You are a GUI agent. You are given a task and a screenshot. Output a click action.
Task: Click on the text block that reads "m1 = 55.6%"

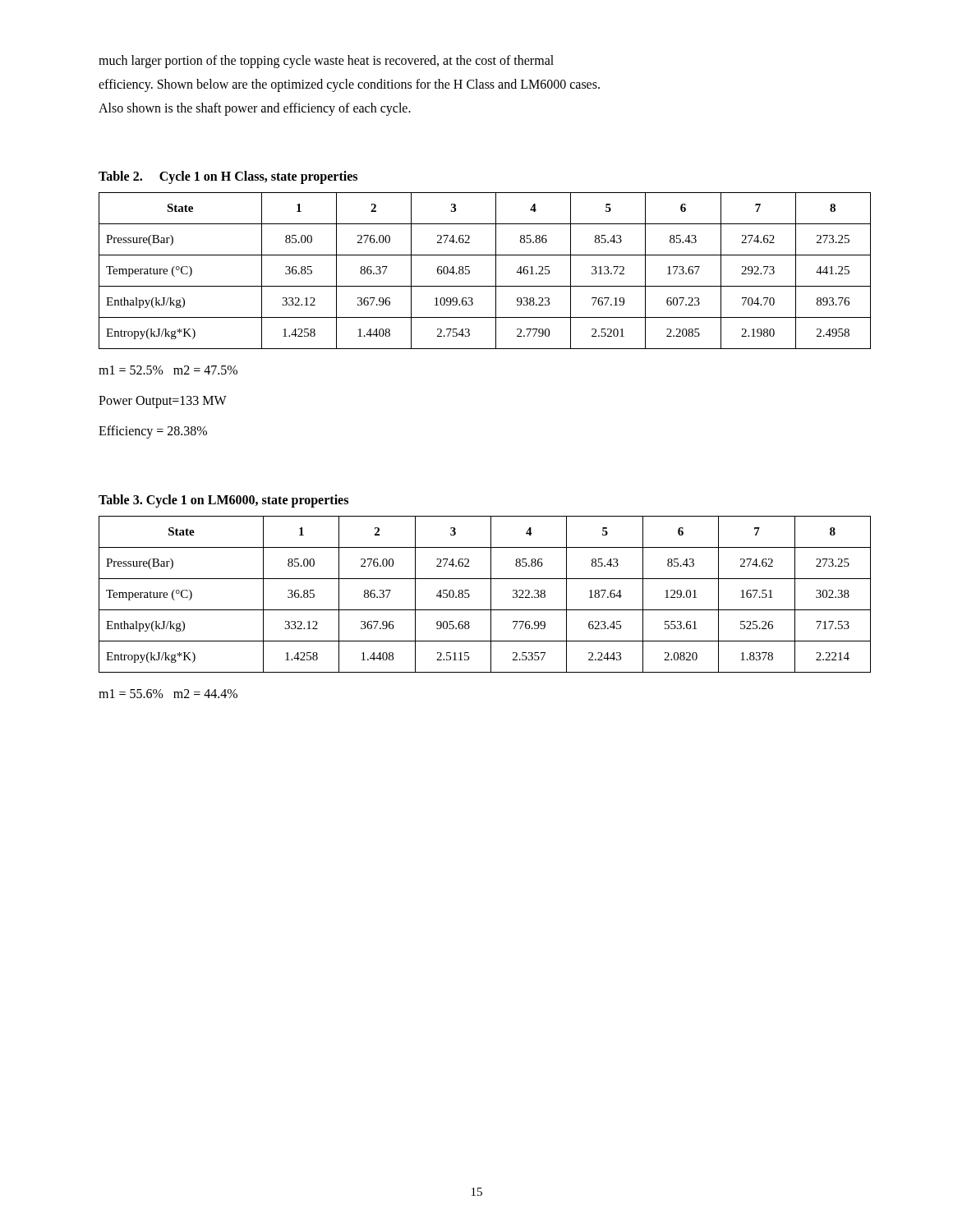(168, 693)
